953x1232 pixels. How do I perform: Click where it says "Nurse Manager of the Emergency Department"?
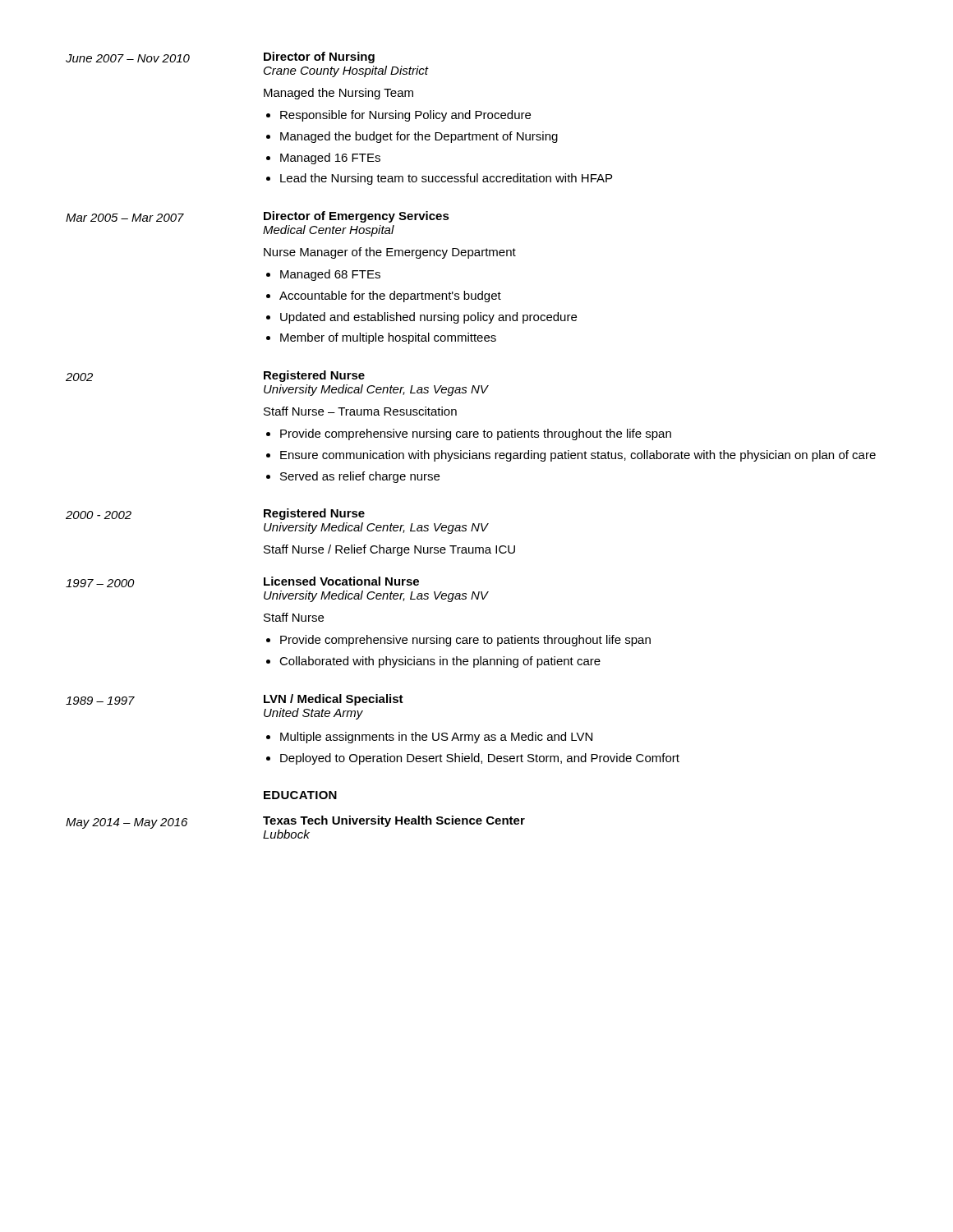coord(390,253)
